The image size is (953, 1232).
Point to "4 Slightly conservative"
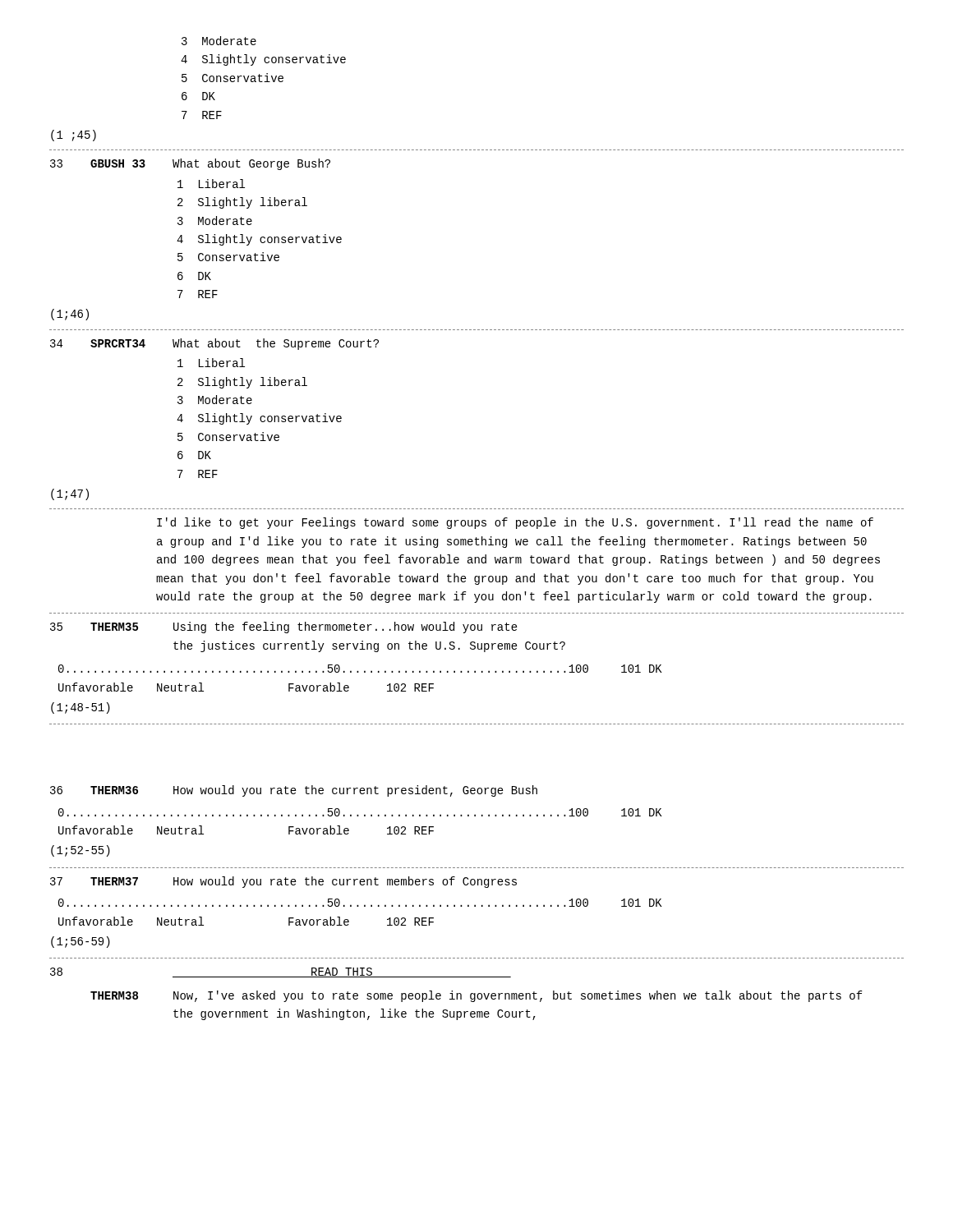(264, 60)
